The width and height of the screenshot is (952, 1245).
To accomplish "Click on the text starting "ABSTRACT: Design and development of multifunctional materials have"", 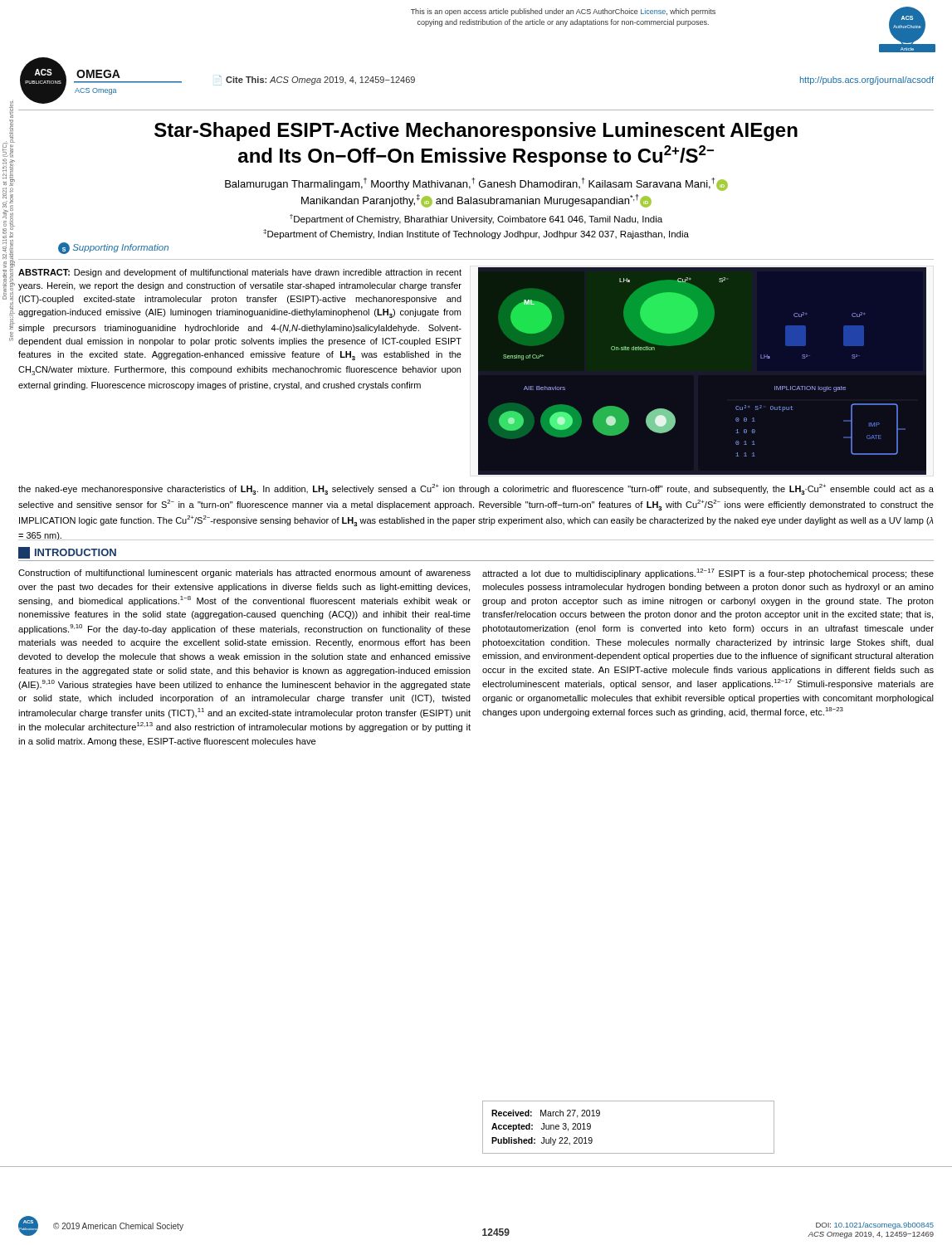I will [240, 328].
